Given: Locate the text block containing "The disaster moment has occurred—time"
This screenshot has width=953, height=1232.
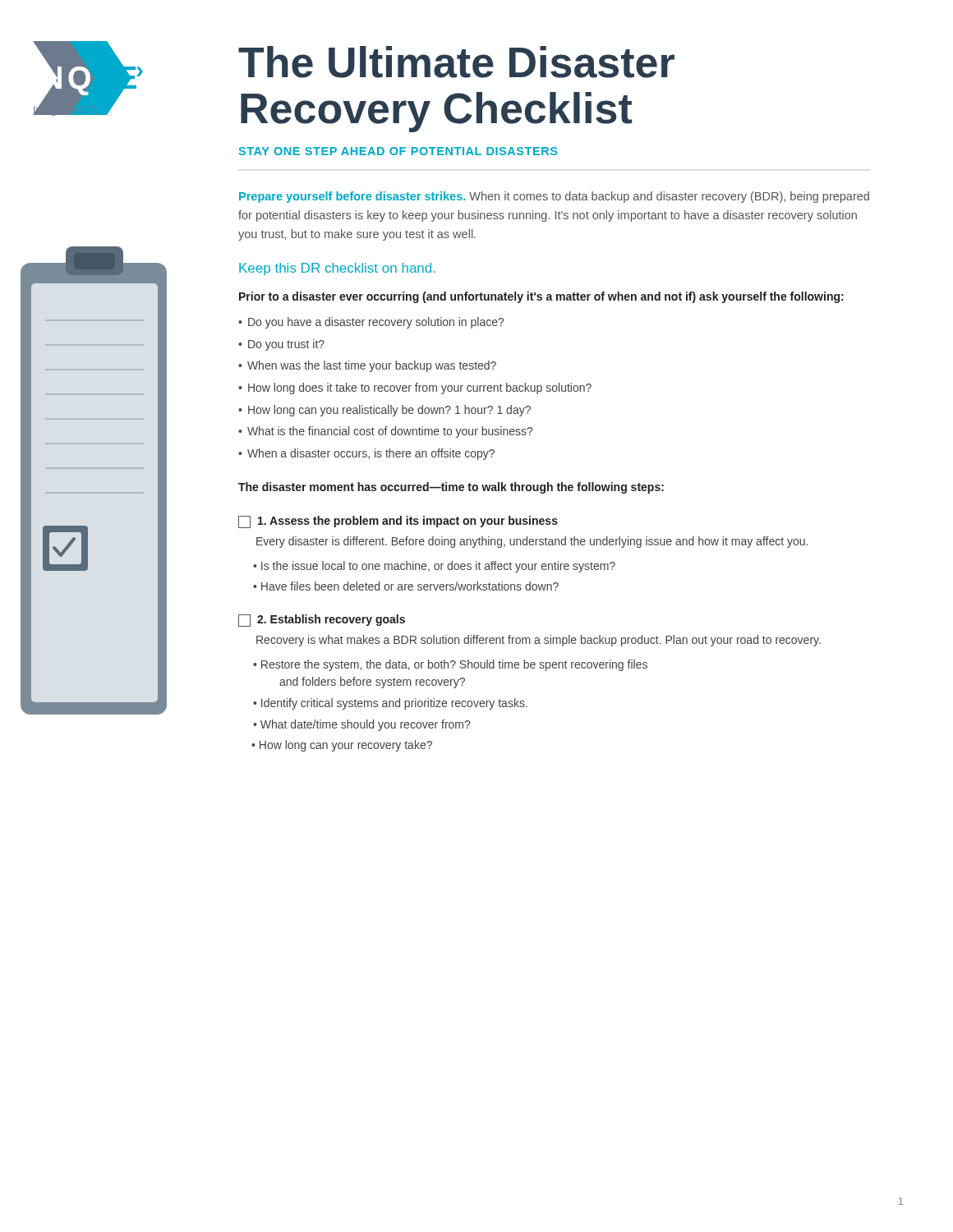Looking at the screenshot, I should tap(451, 487).
